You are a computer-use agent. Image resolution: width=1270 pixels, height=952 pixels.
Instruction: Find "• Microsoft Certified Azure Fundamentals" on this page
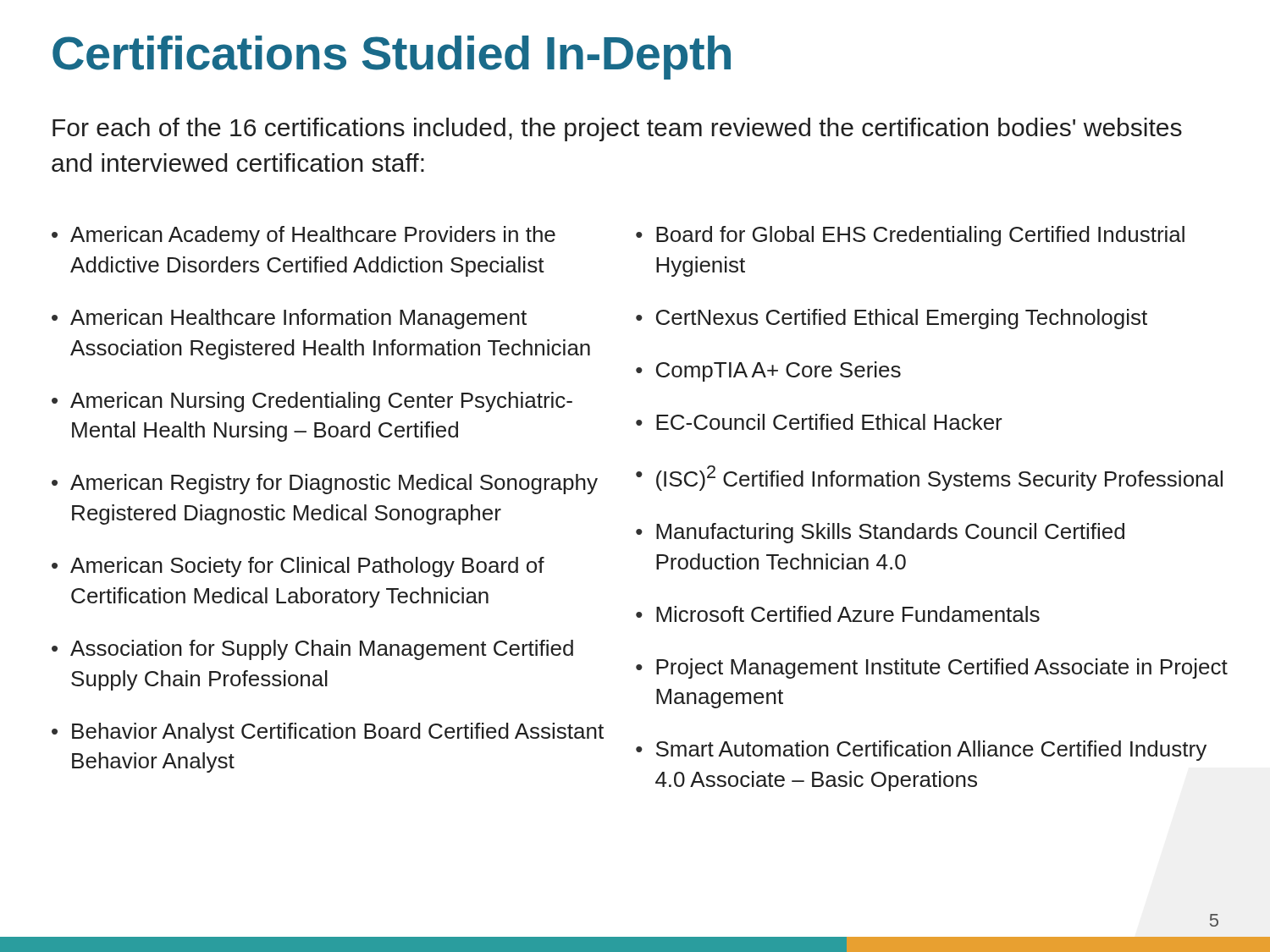click(x=838, y=615)
